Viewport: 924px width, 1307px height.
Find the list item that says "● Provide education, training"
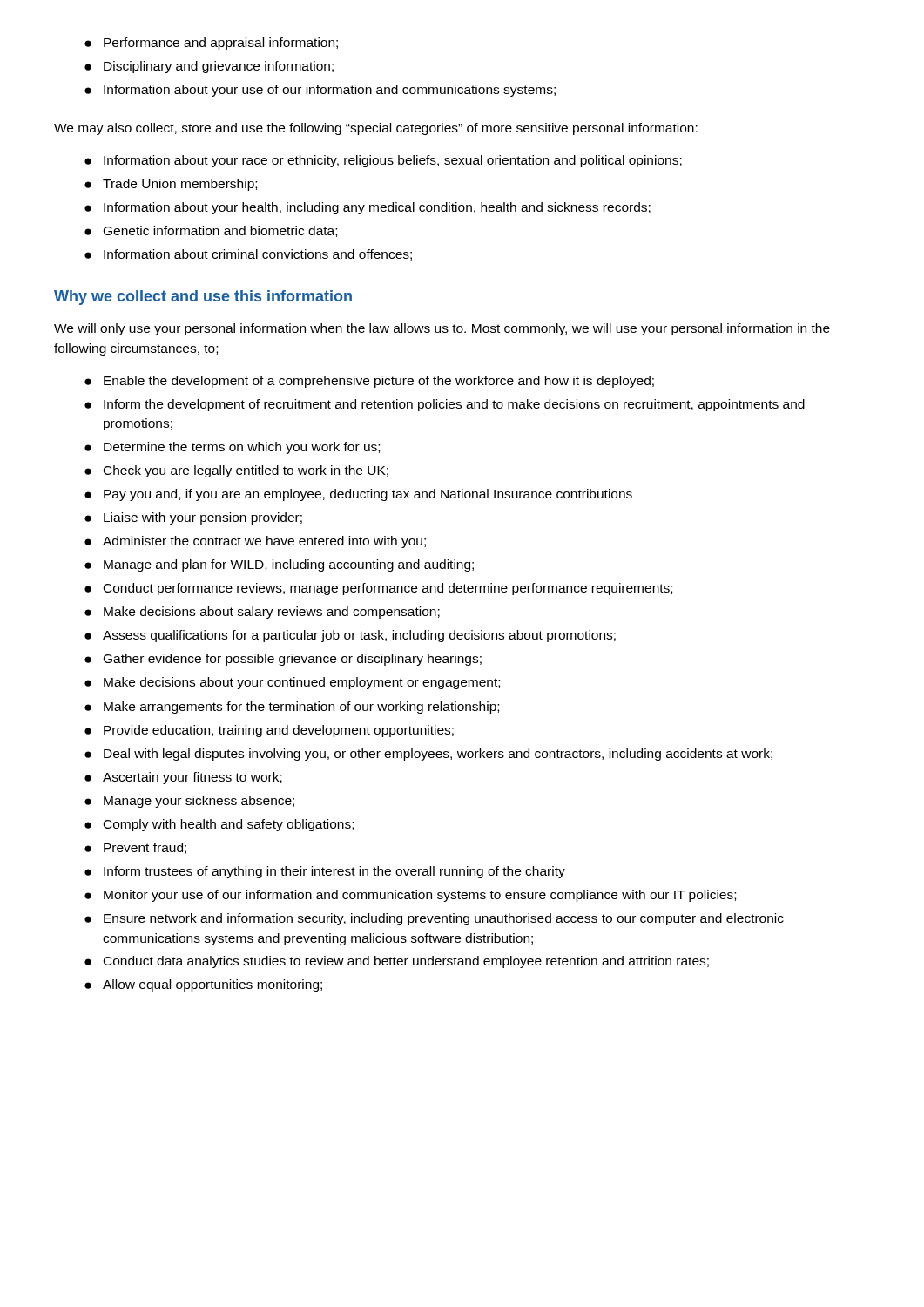click(269, 731)
